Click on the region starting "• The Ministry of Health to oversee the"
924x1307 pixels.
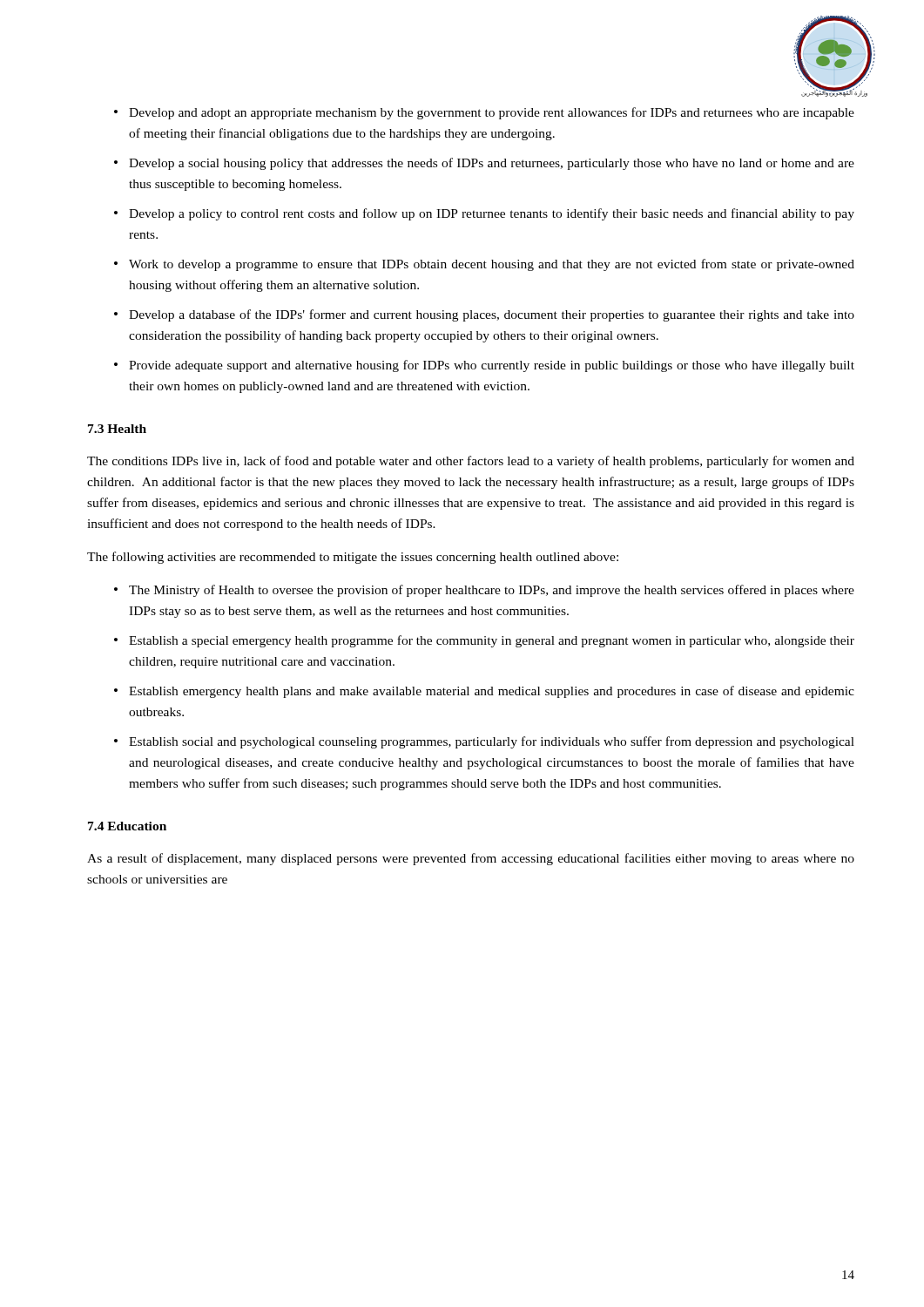(484, 601)
